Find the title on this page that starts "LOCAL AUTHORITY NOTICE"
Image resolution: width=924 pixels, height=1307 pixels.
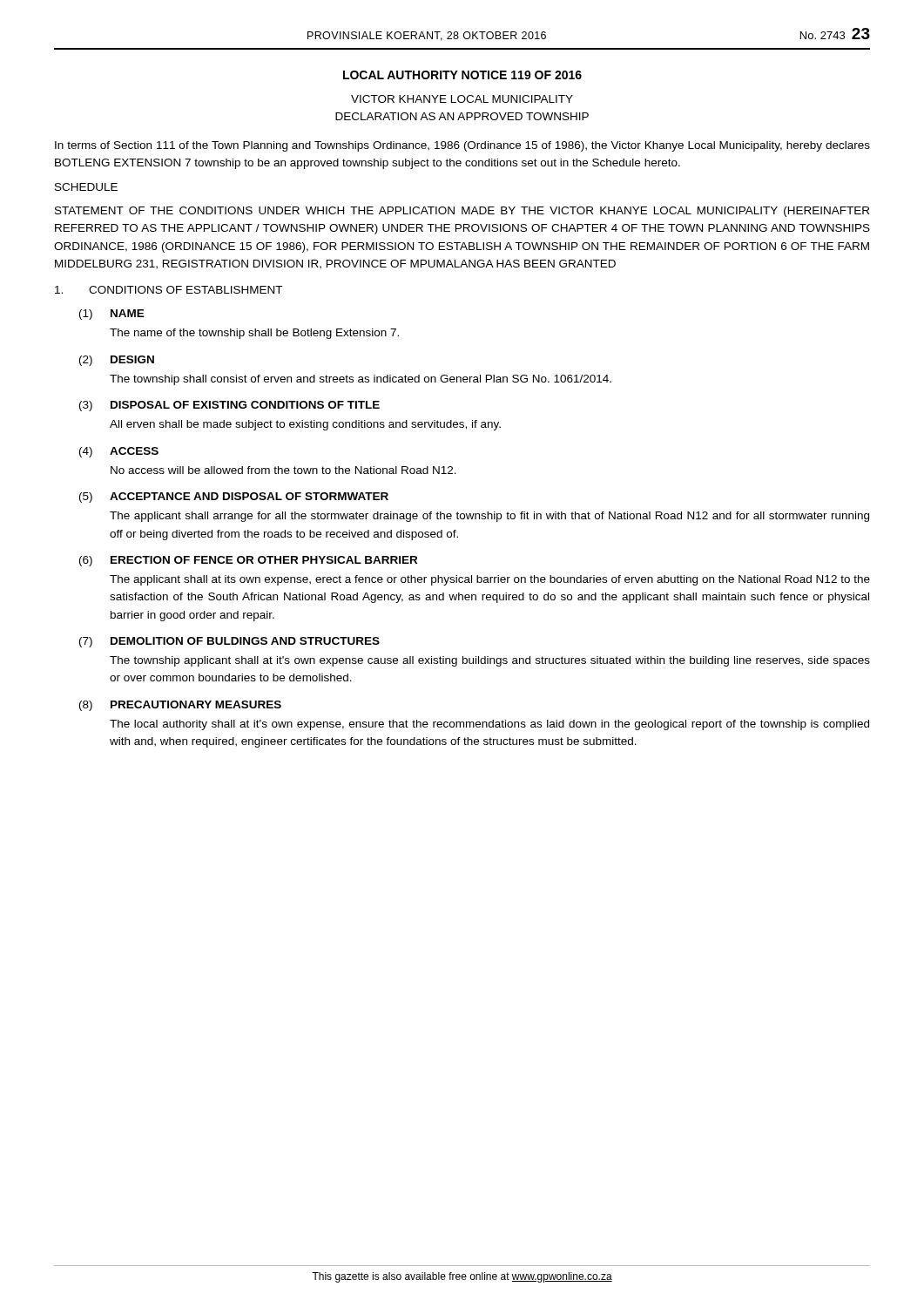point(462,75)
